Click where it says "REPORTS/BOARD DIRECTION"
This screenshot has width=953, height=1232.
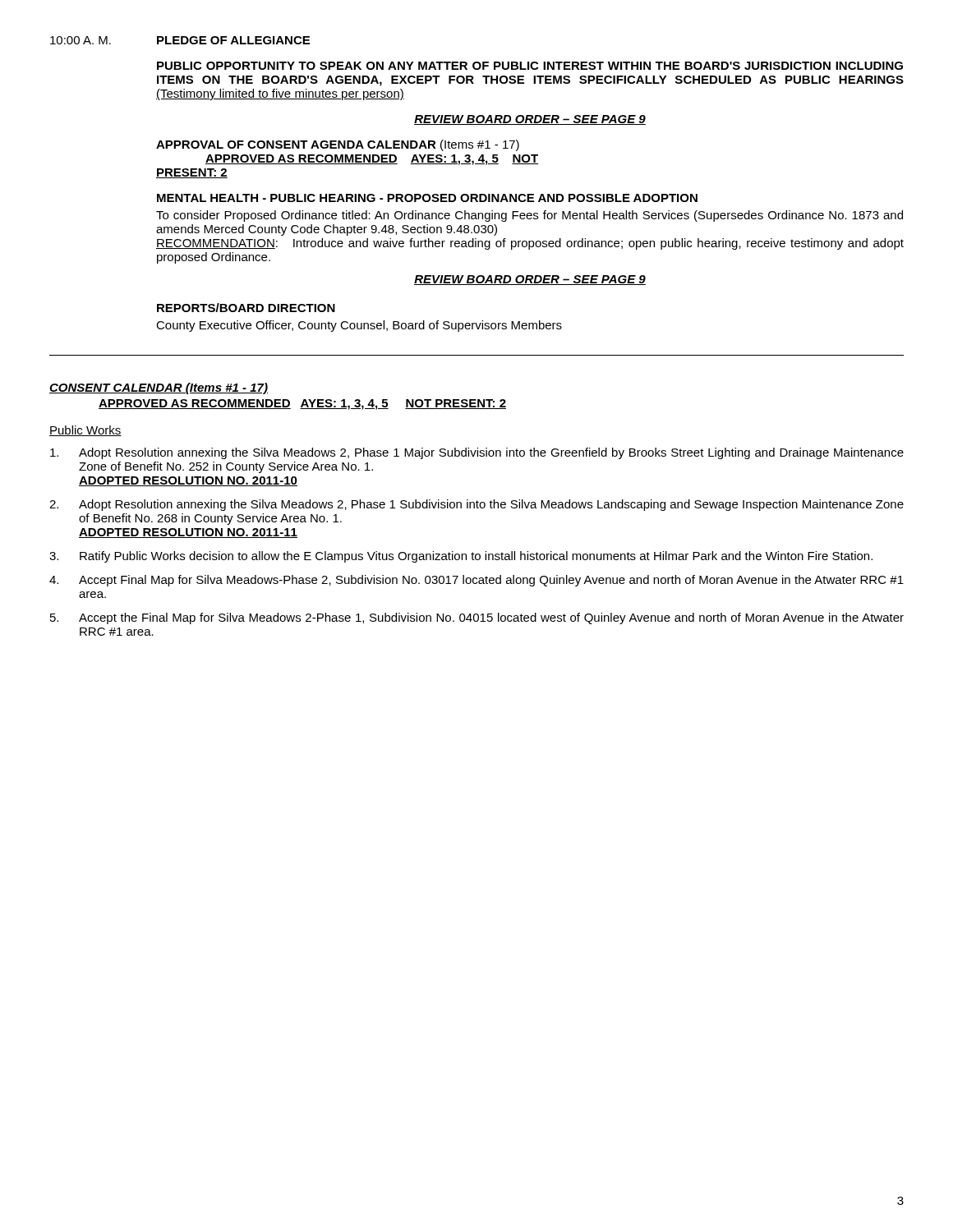(x=246, y=308)
